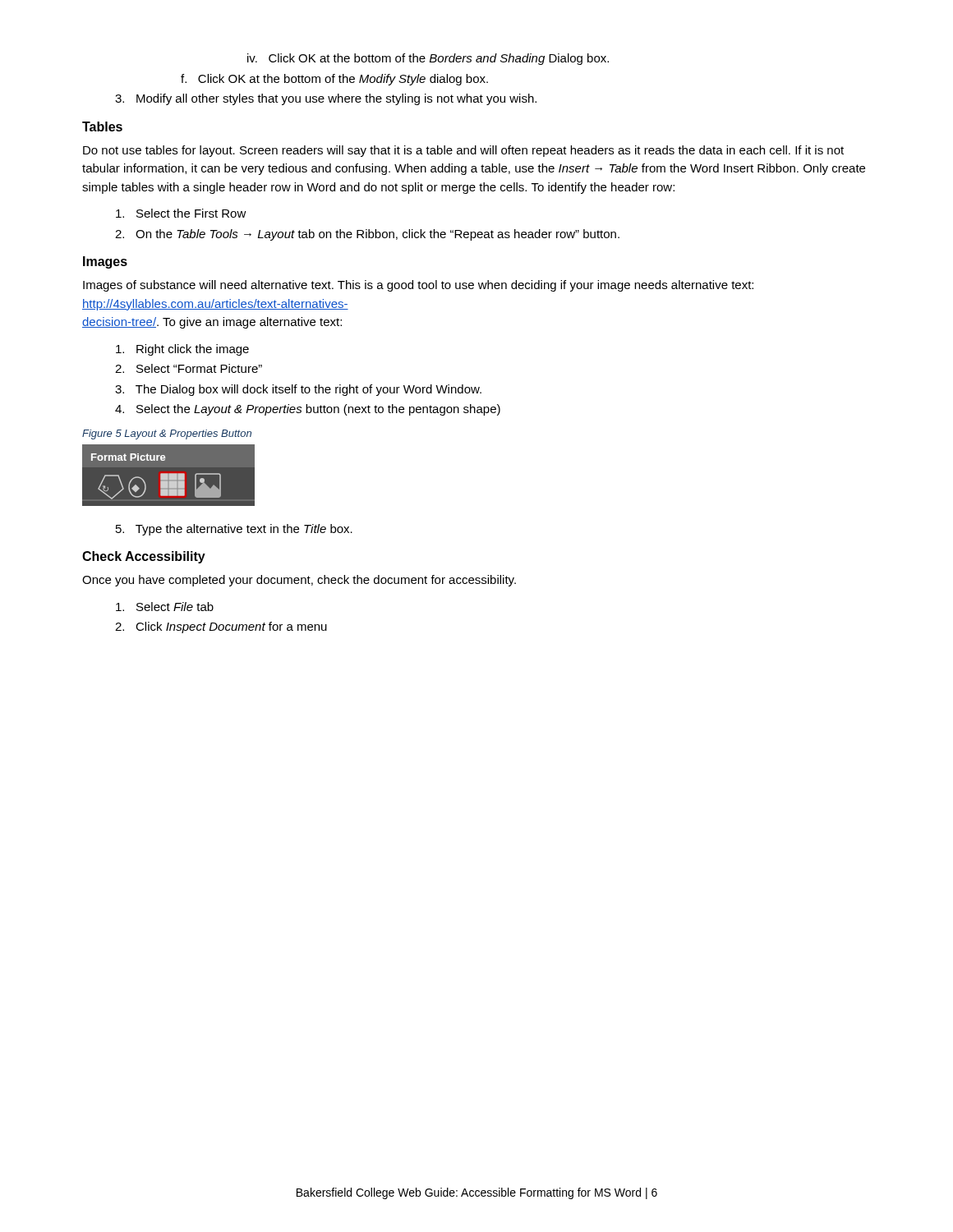Select the element starting "Once you have"

click(x=300, y=579)
